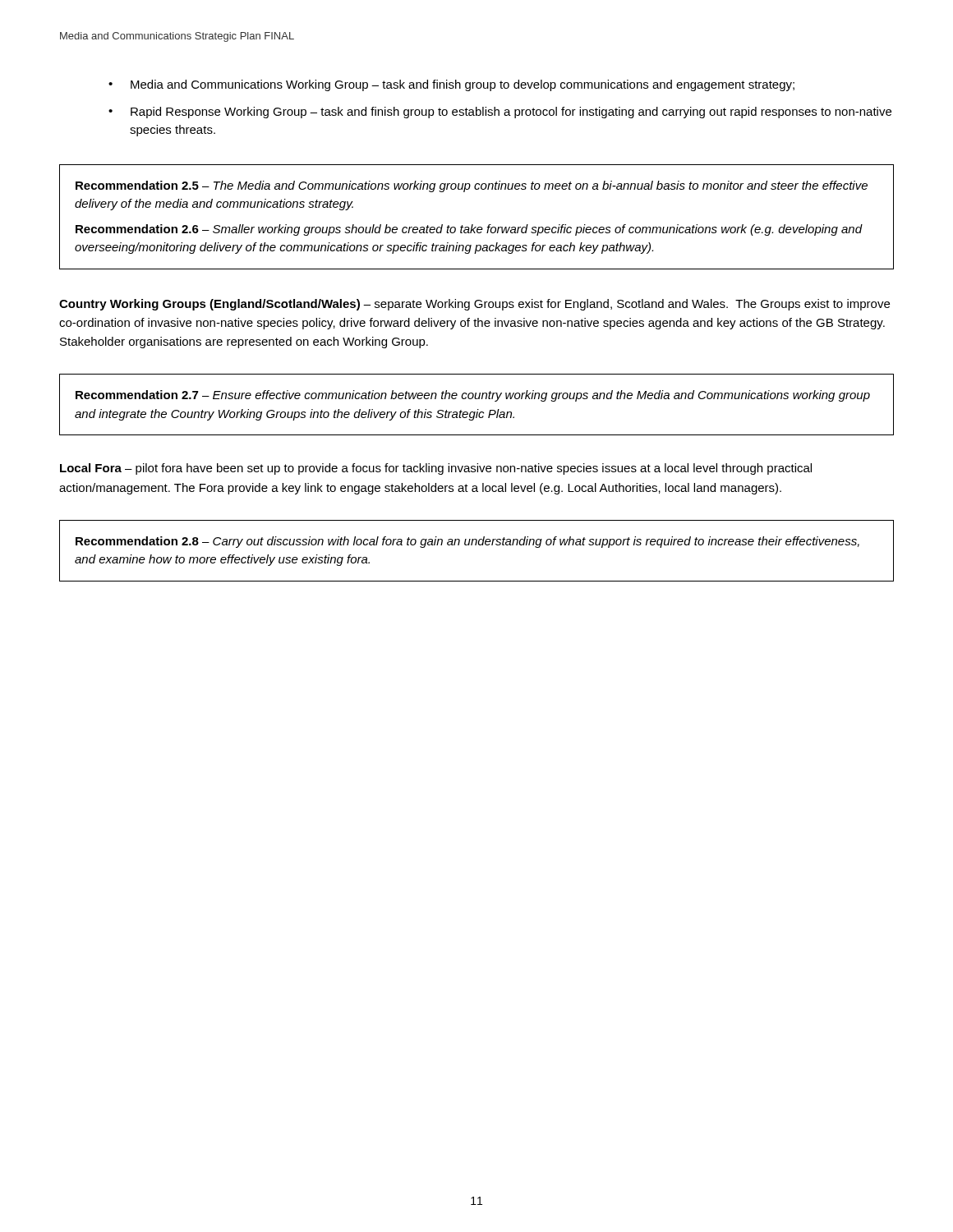Locate the region starting "Recommendation 2.8 – Carry out discussion"
This screenshot has height=1232, width=953.
tap(476, 550)
